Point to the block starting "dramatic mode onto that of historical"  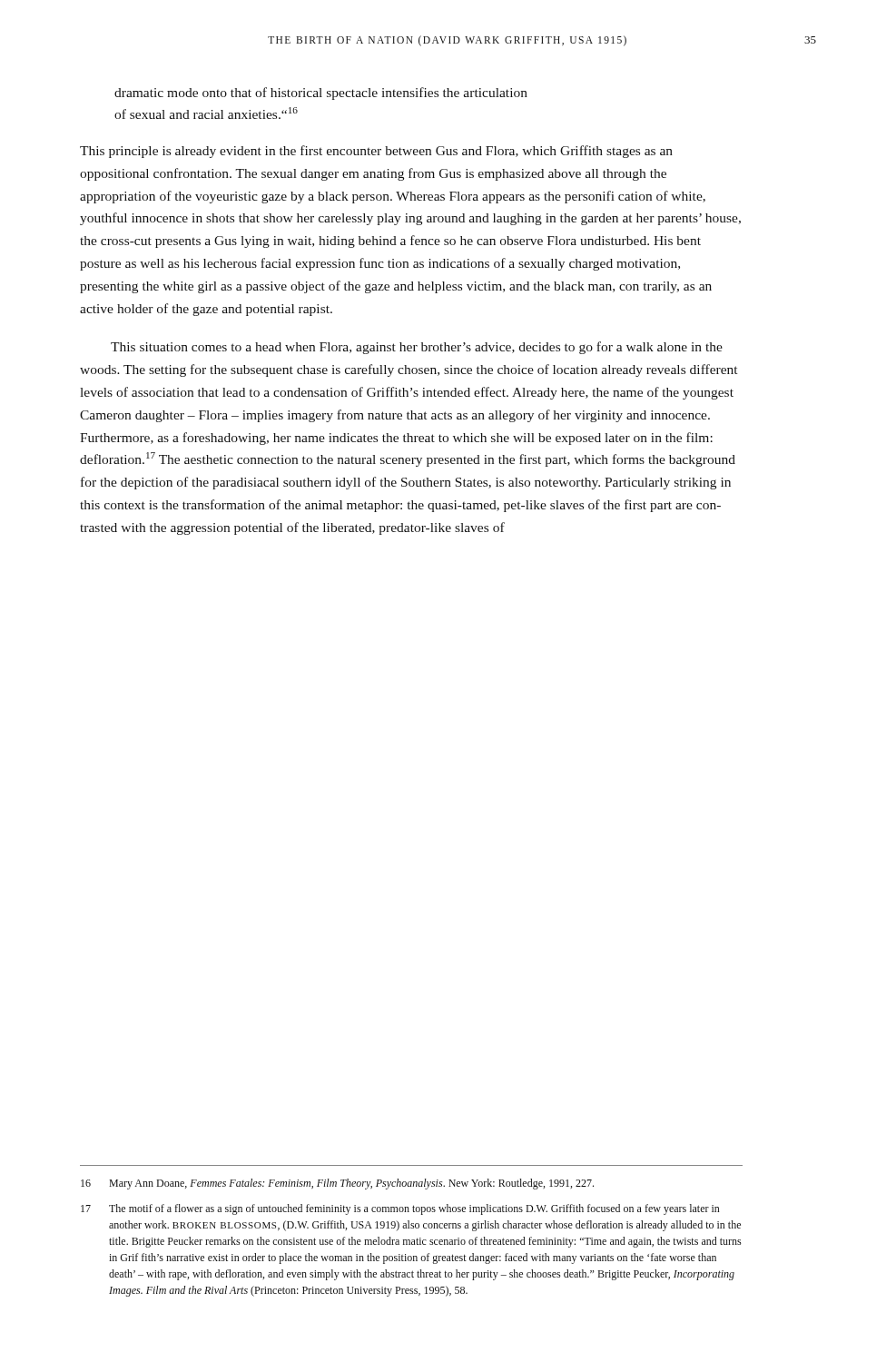(x=321, y=103)
